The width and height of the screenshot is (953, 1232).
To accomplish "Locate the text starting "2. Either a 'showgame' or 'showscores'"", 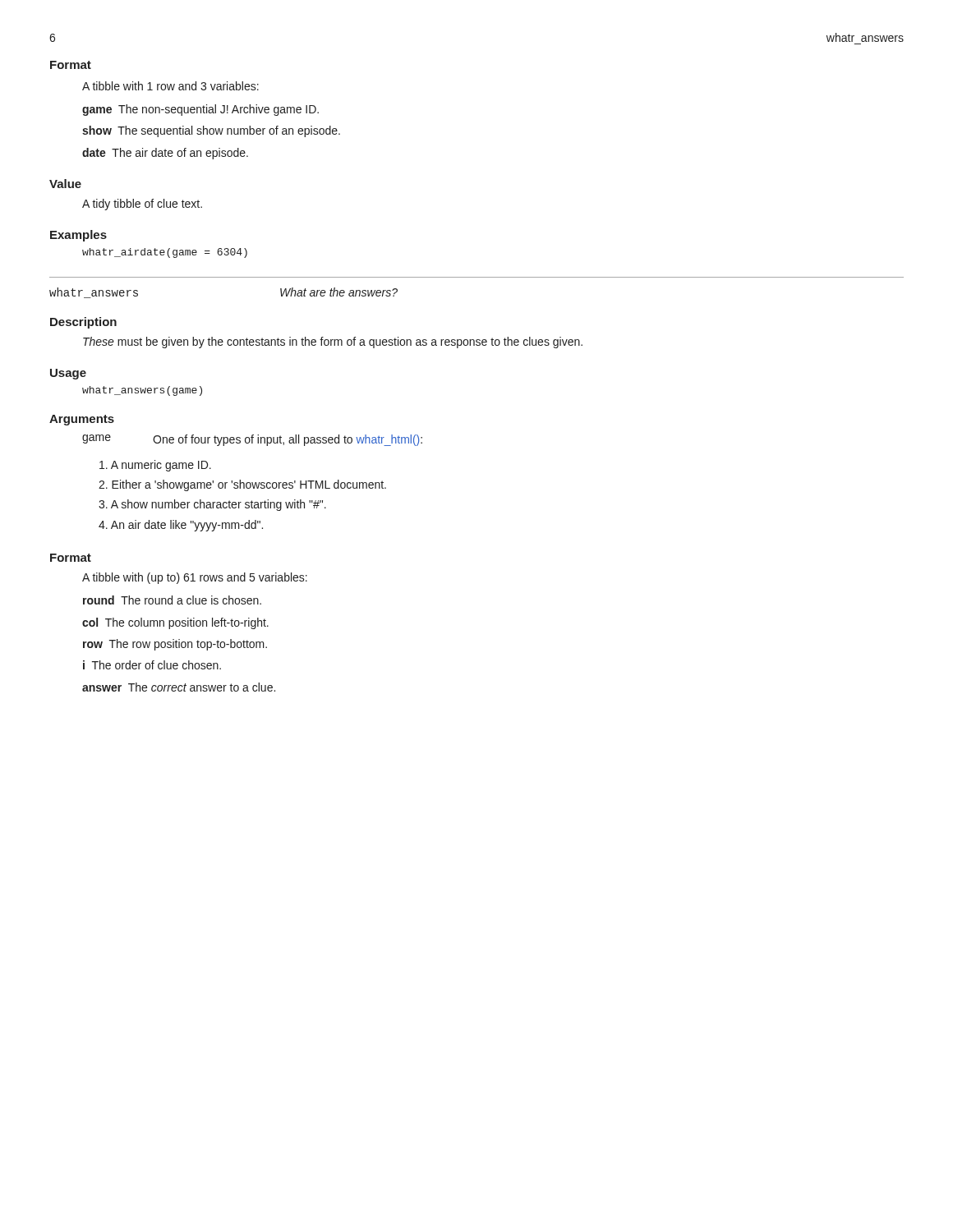I will tap(243, 485).
